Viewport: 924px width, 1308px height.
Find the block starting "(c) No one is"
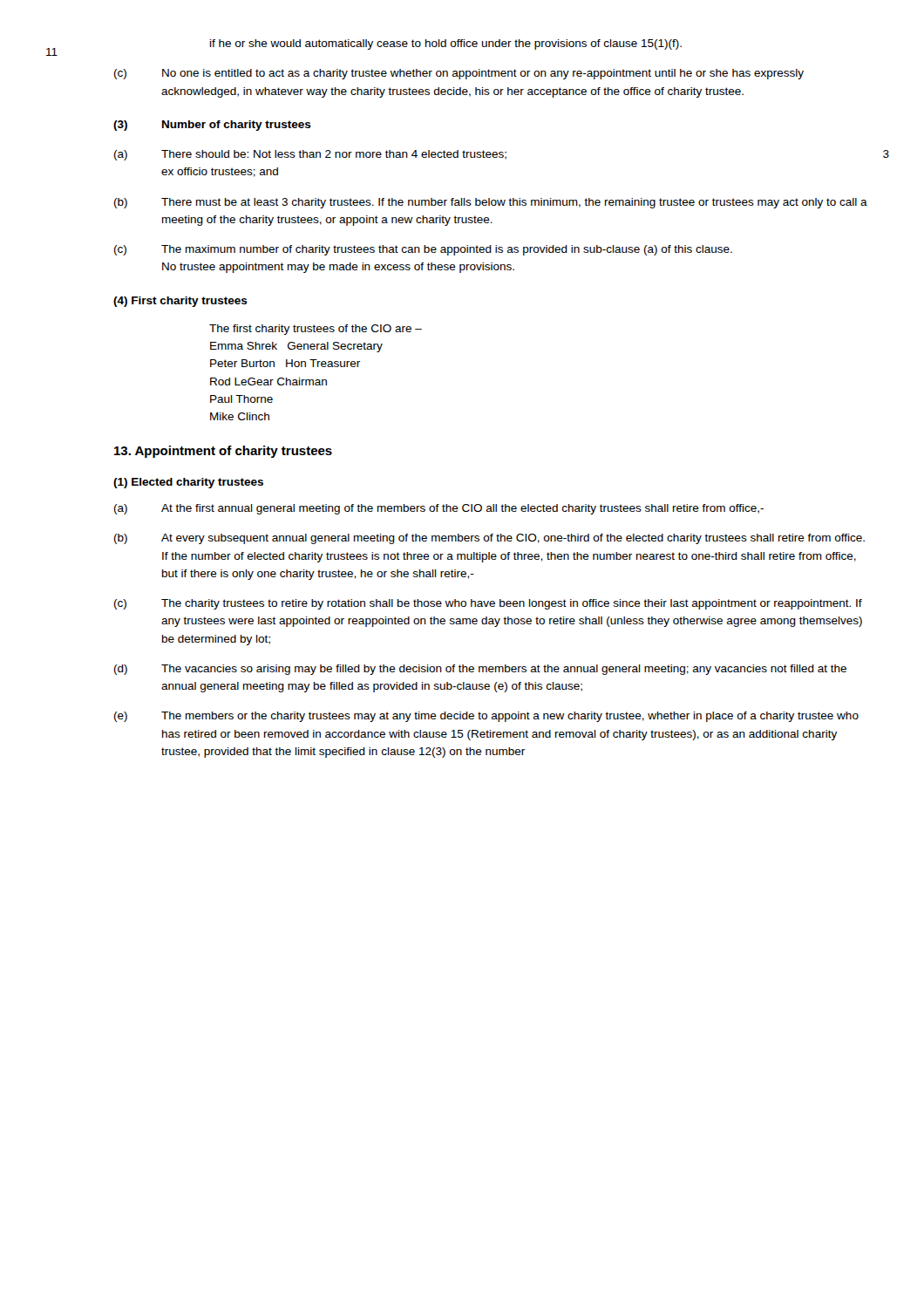492,82
